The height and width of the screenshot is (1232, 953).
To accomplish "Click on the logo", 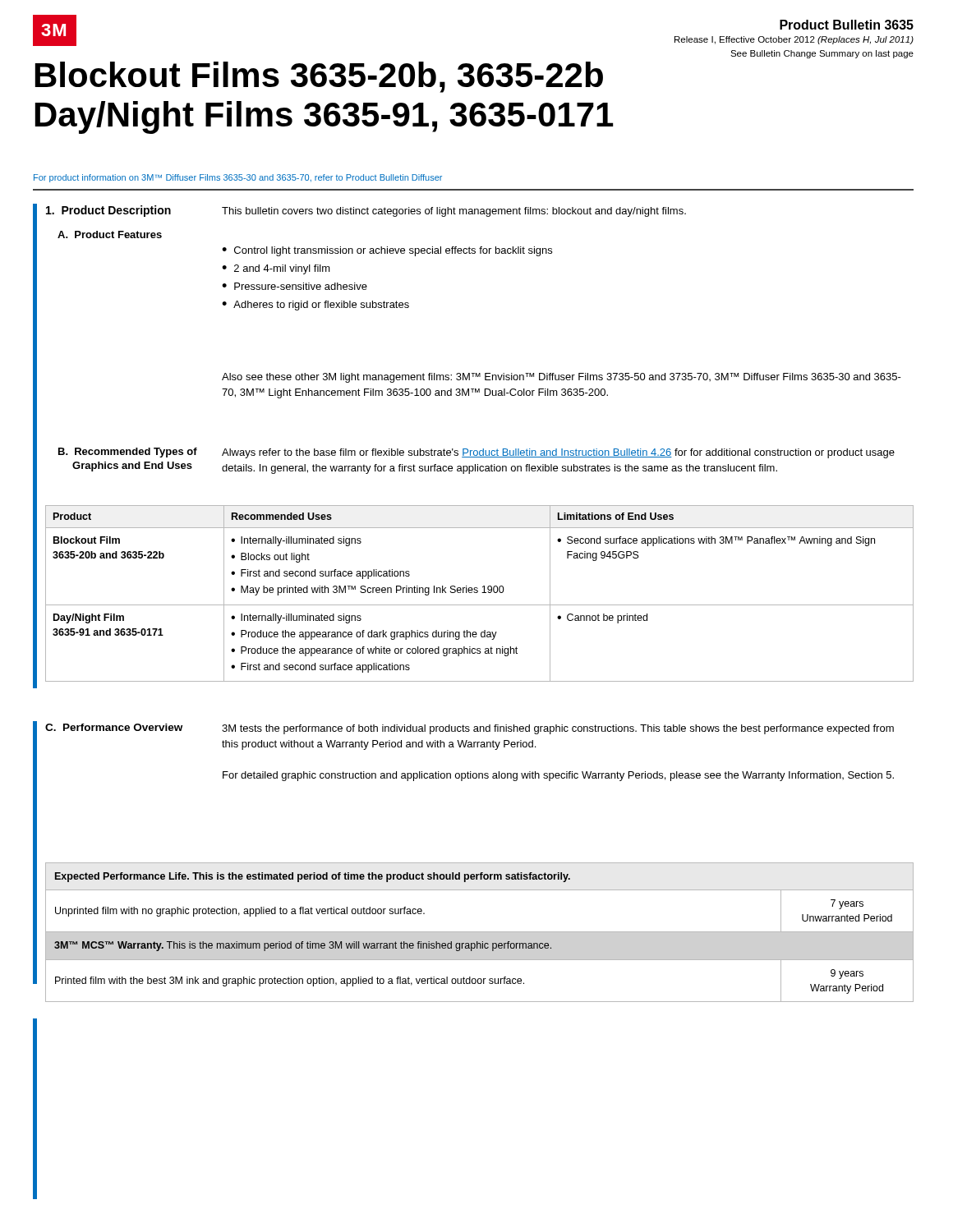I will (54, 30).
